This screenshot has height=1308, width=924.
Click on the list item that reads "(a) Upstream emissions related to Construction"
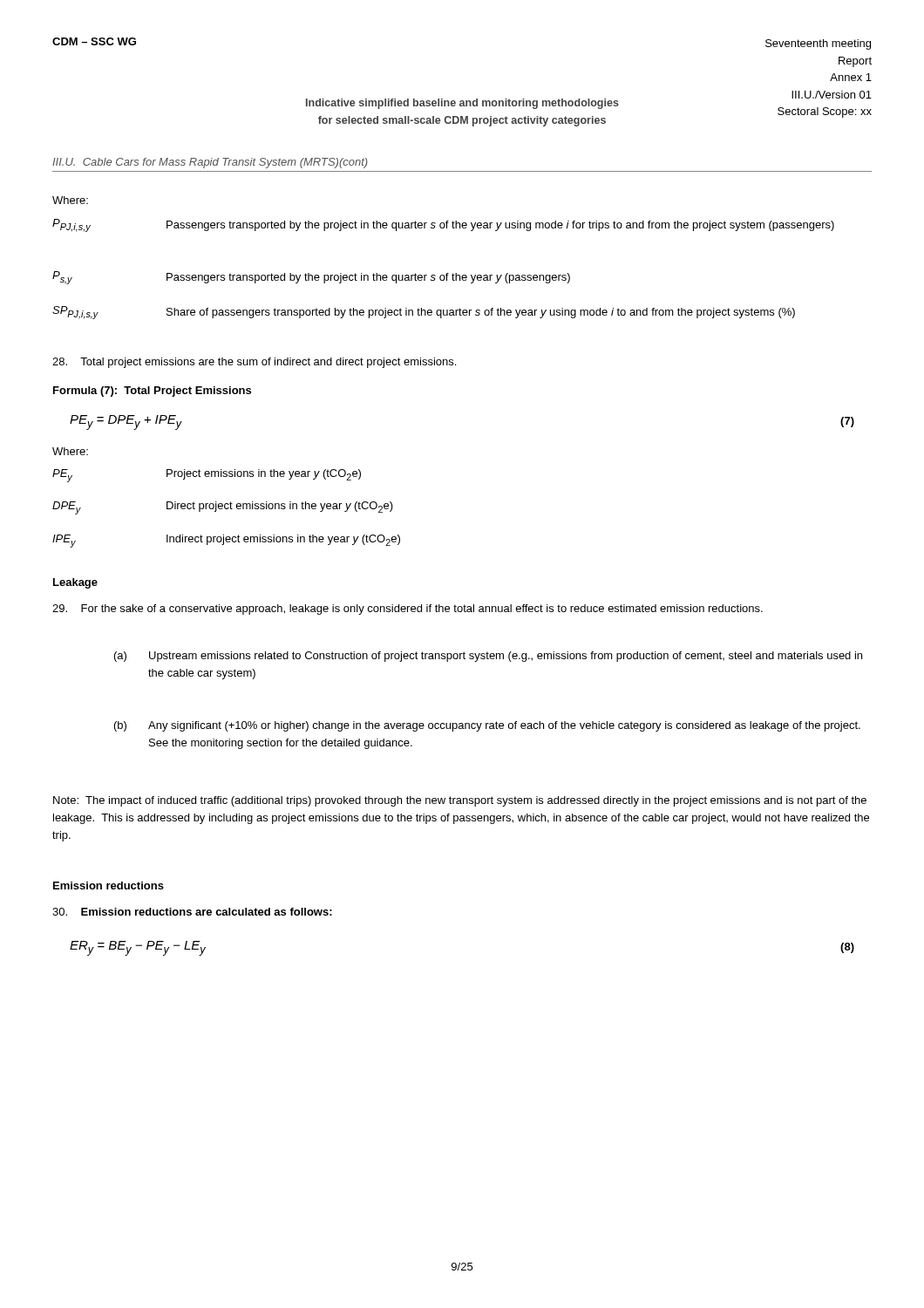point(492,665)
